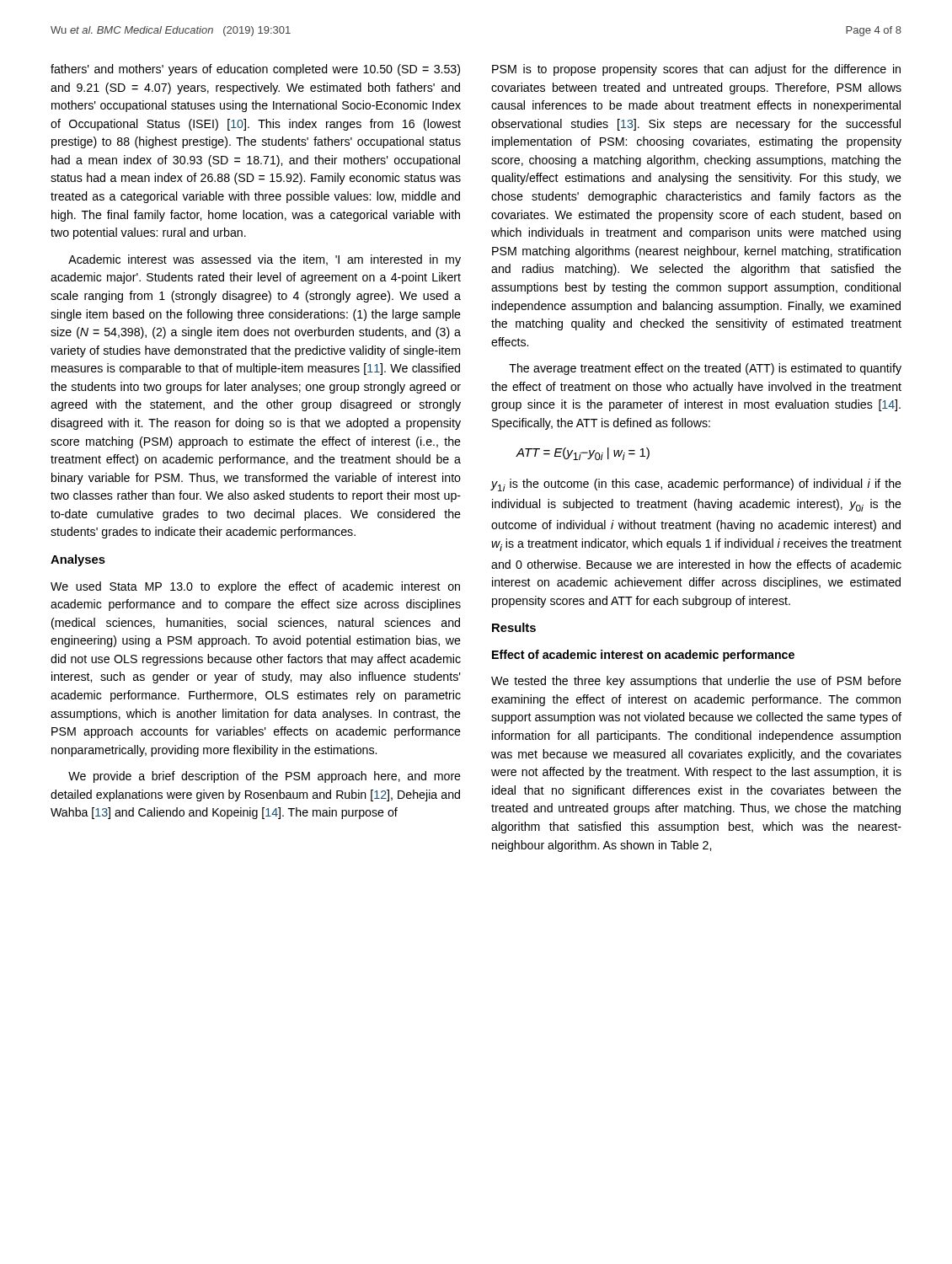Select the block starting "The average treatment effect on the treated (ATT)"

point(696,396)
